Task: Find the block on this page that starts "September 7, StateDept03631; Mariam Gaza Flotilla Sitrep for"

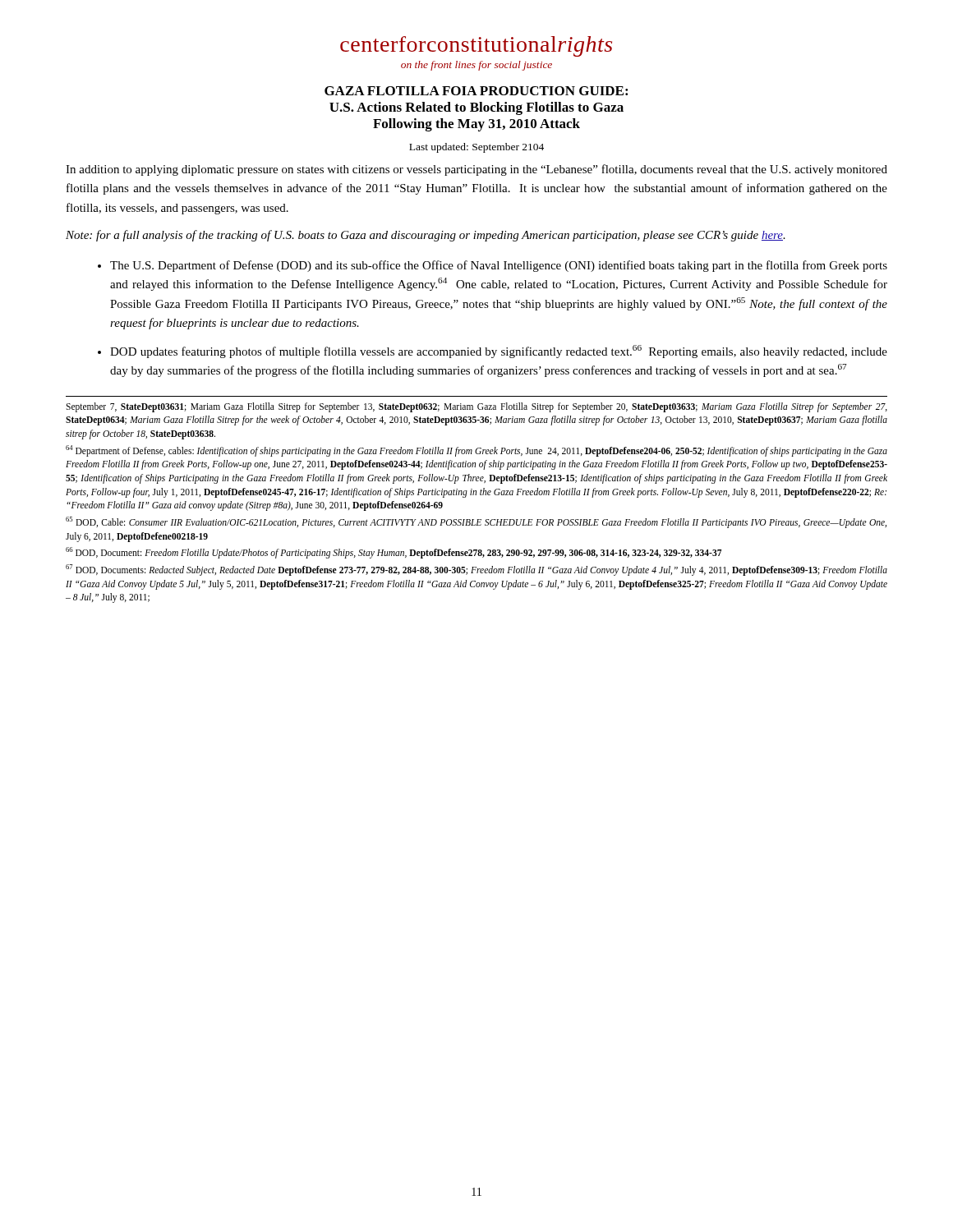Action: 476,502
